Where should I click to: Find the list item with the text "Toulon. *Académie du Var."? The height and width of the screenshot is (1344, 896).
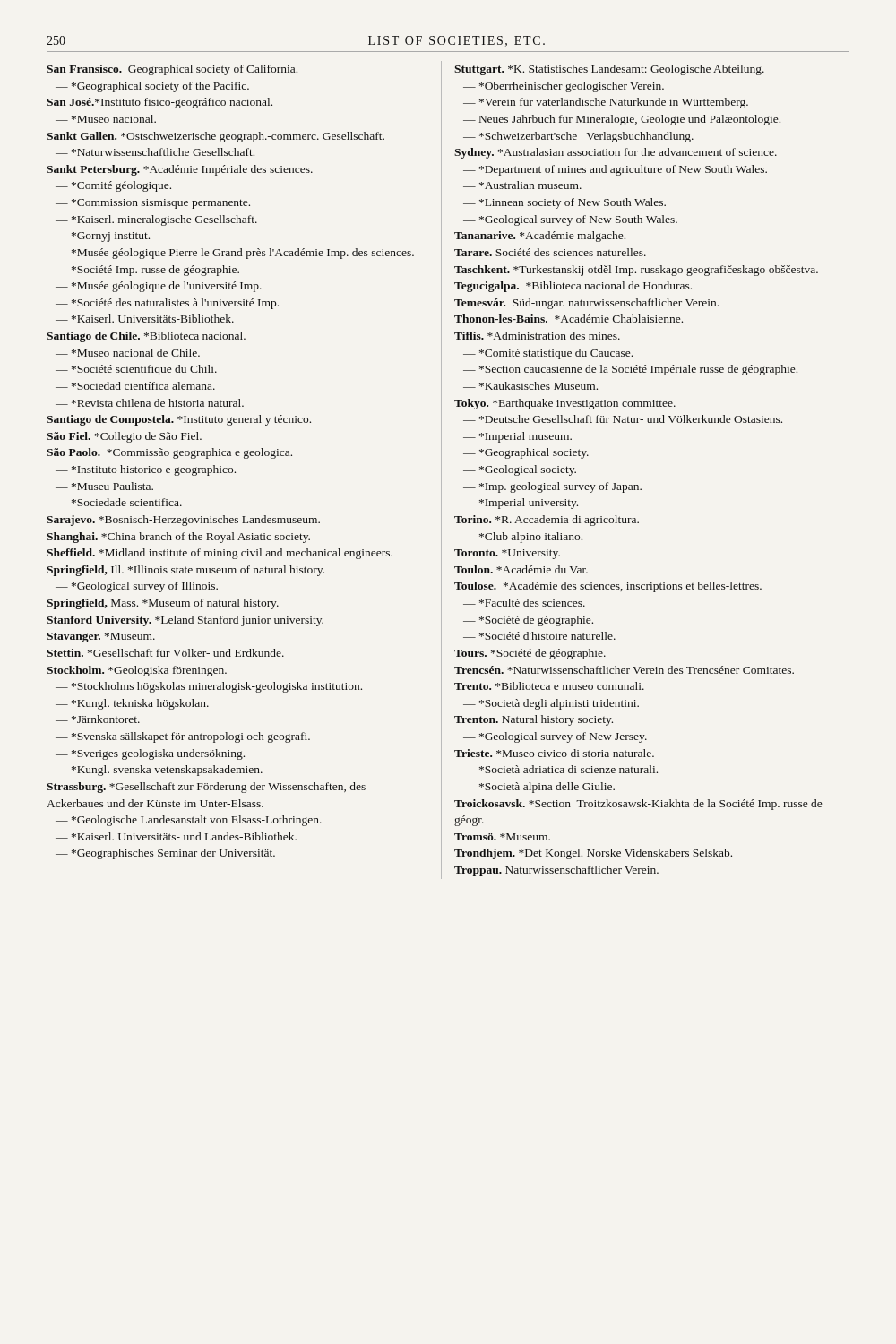[x=521, y=569]
